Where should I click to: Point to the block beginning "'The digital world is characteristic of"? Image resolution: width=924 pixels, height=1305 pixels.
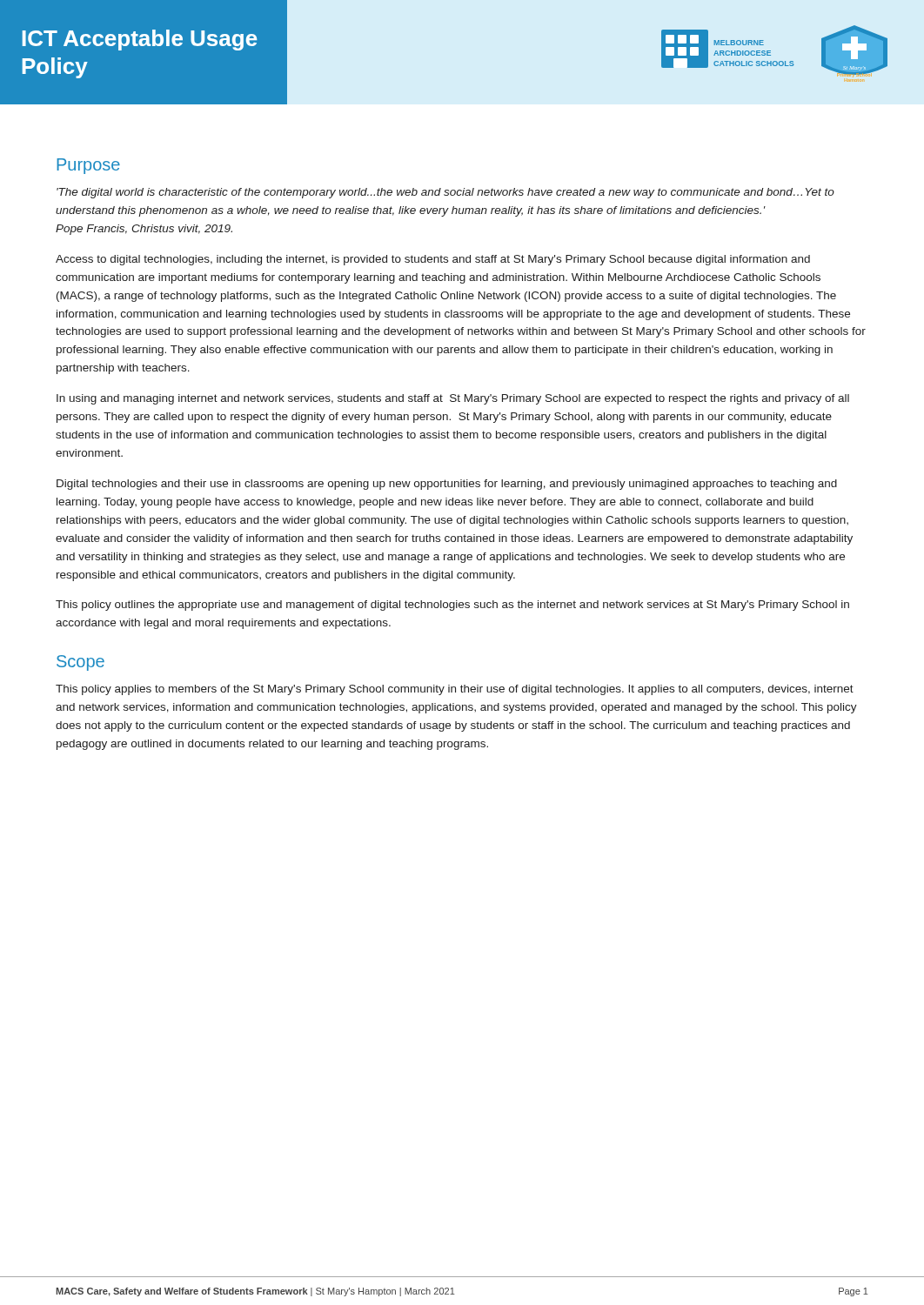click(x=445, y=210)
